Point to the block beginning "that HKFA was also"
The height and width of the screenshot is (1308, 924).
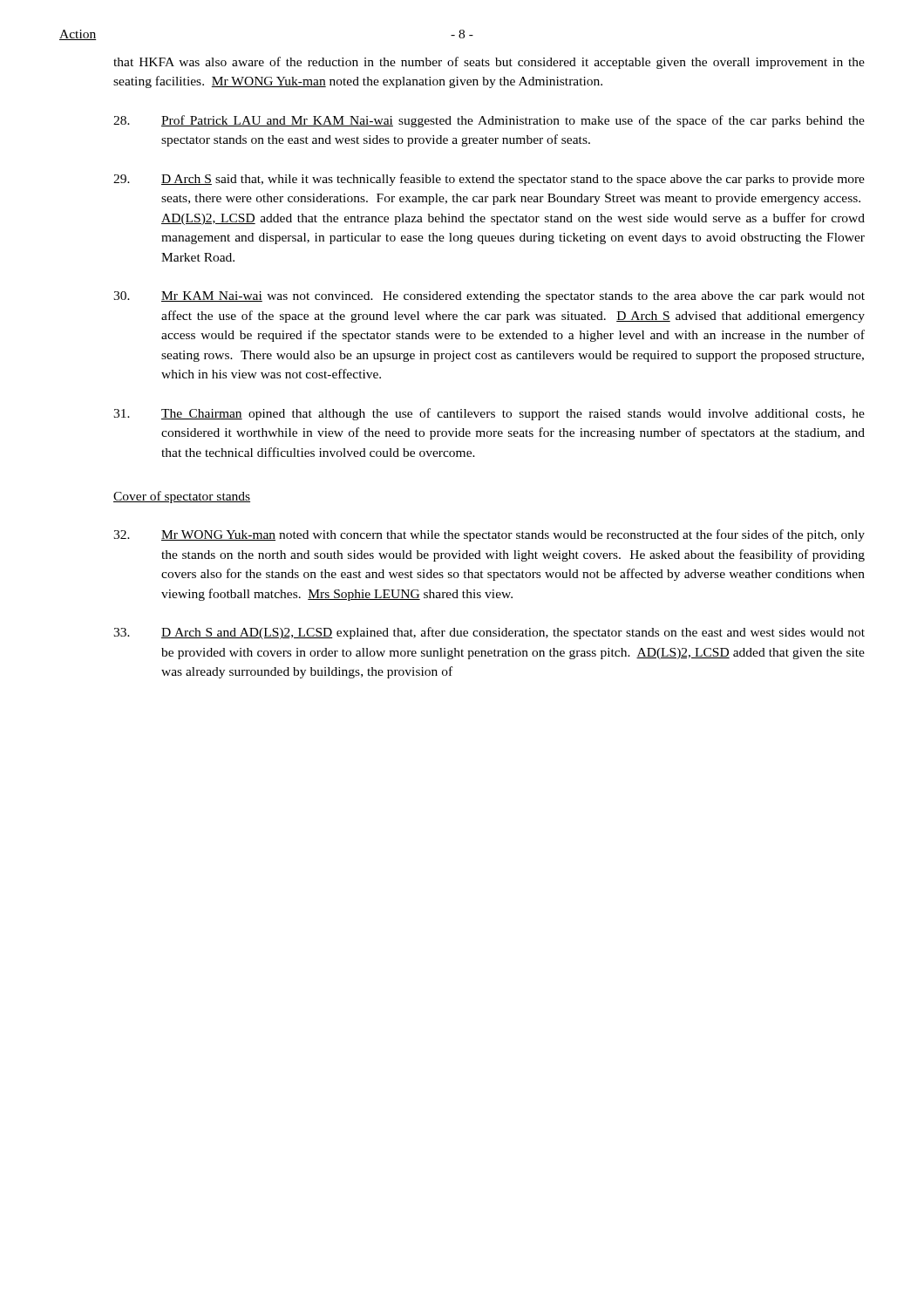(x=489, y=71)
